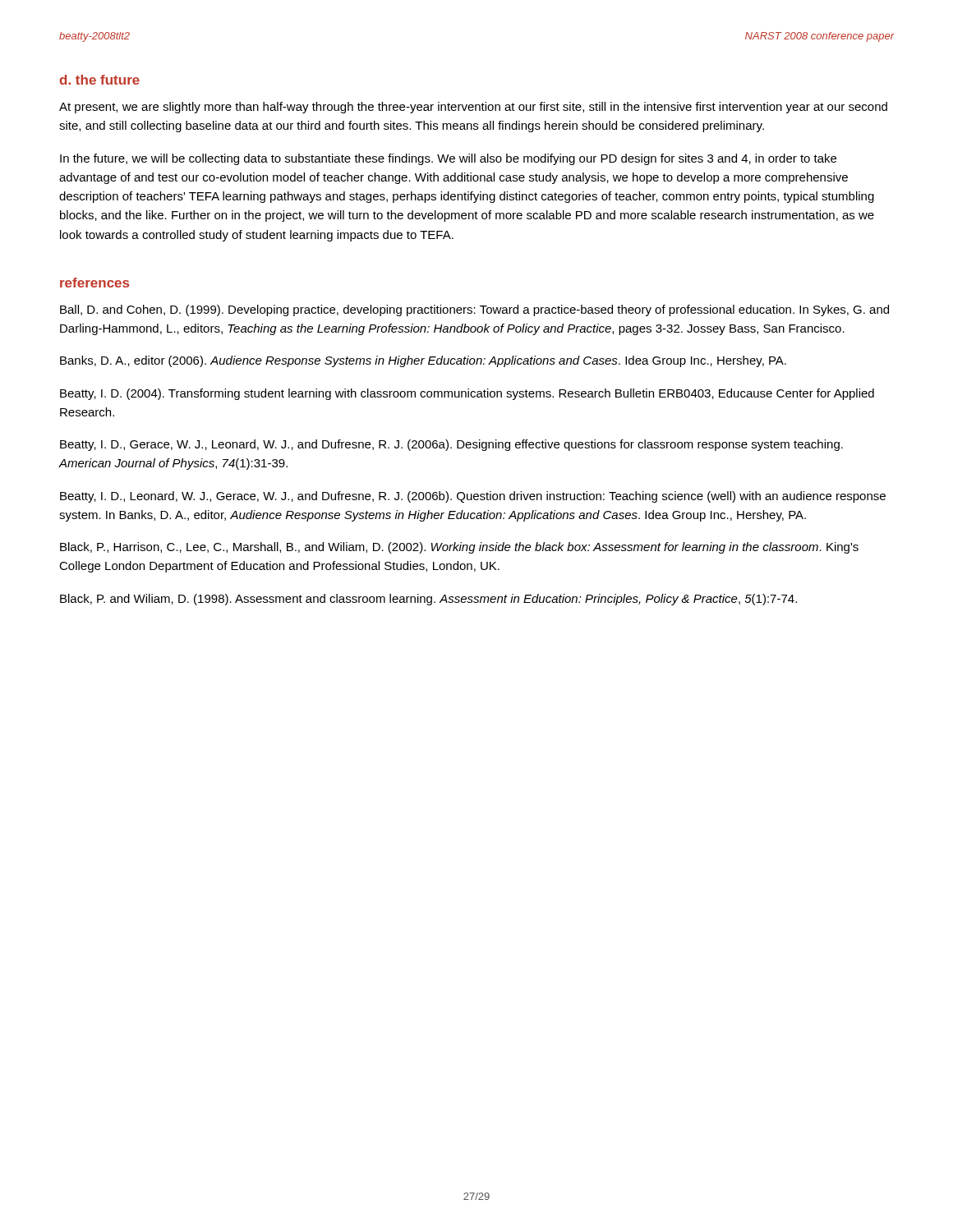Screen dimensions: 1232x953
Task: Click on the text block that reads "Black, P., Harrison, C.,"
Action: tap(459, 556)
